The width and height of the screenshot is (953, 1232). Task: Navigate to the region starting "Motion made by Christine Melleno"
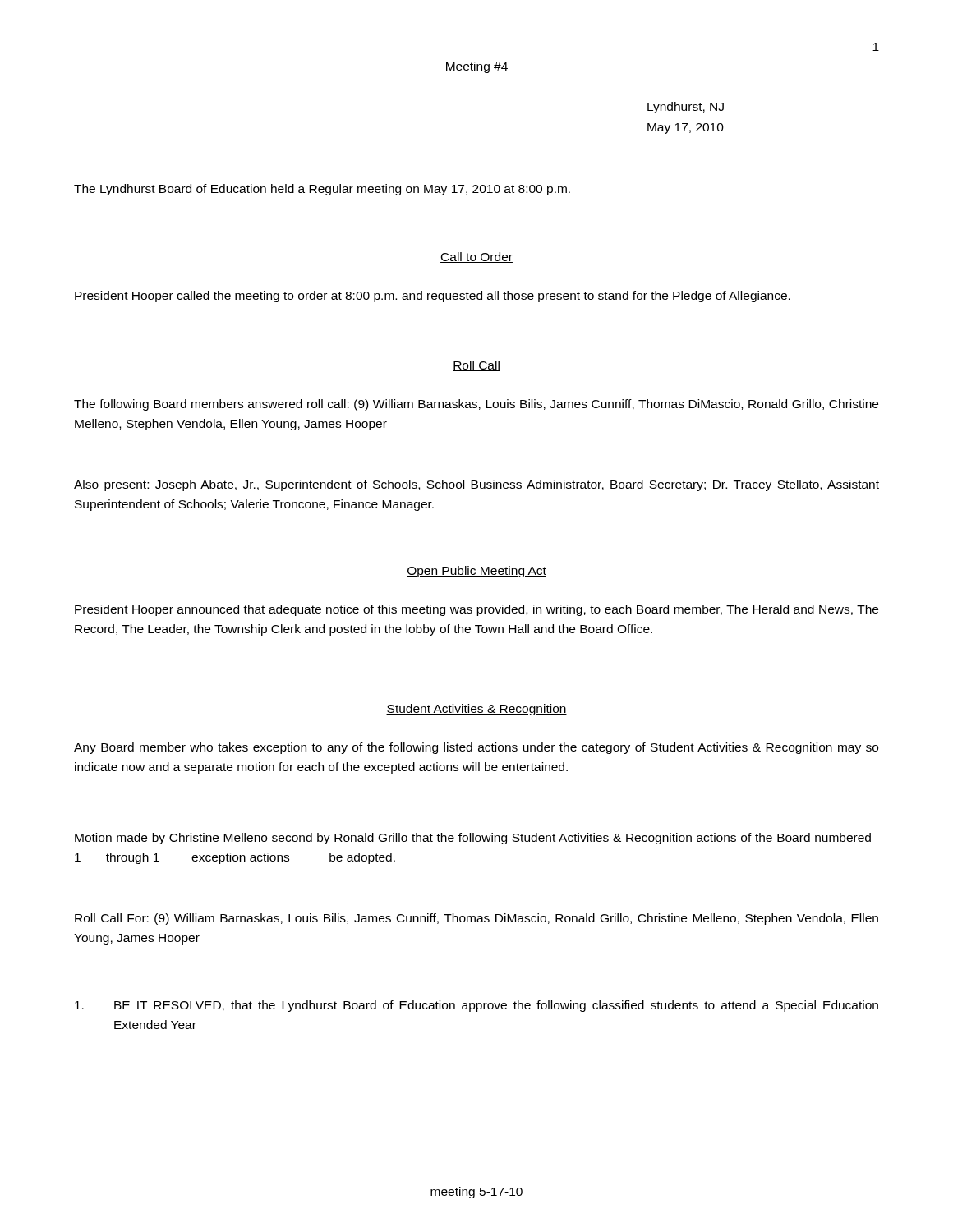476,847
